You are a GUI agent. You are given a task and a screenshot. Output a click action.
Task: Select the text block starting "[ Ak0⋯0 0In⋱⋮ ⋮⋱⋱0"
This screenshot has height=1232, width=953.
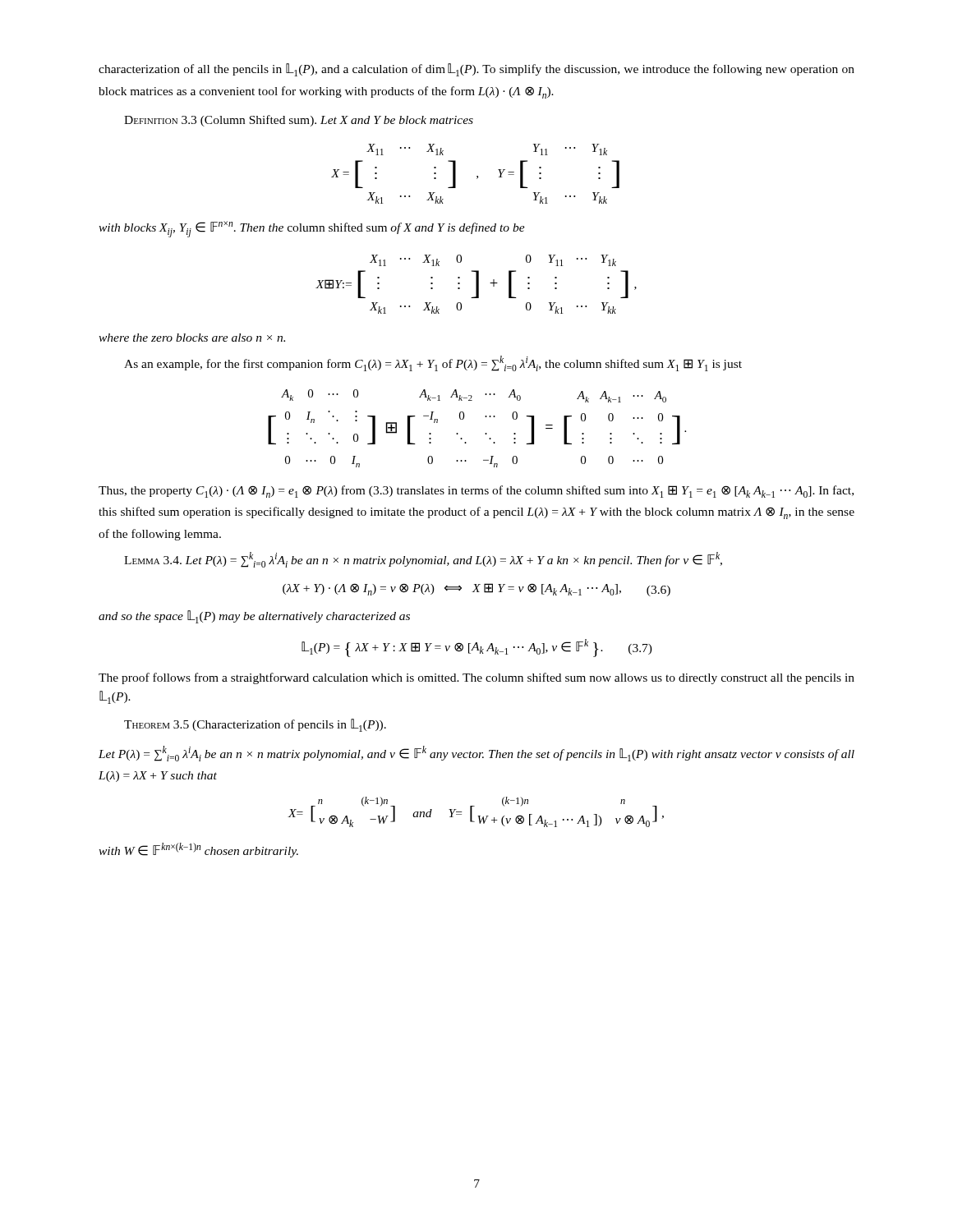coord(476,428)
